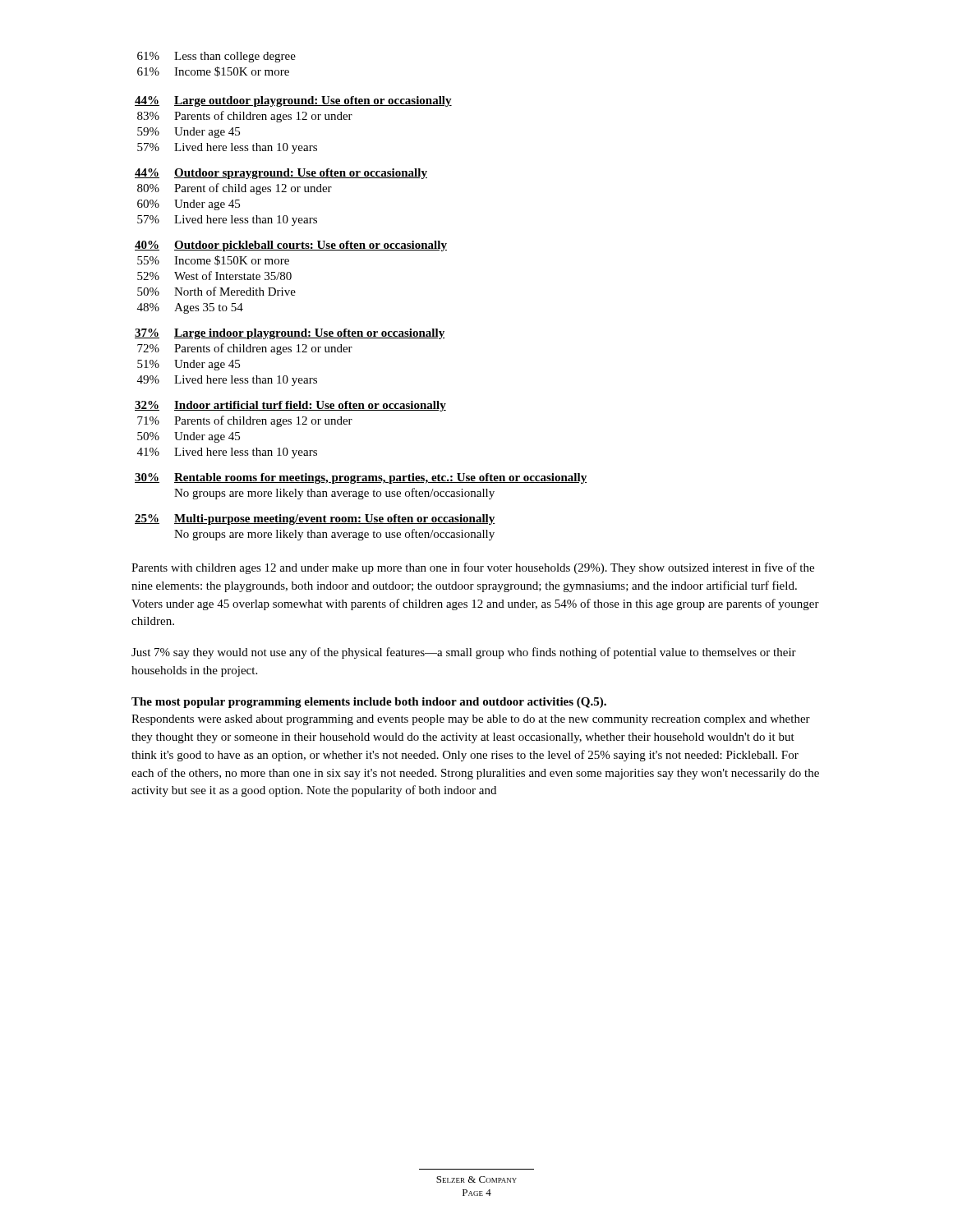Click the passage that begins "32% Indoor artificial turf"

[289, 405]
